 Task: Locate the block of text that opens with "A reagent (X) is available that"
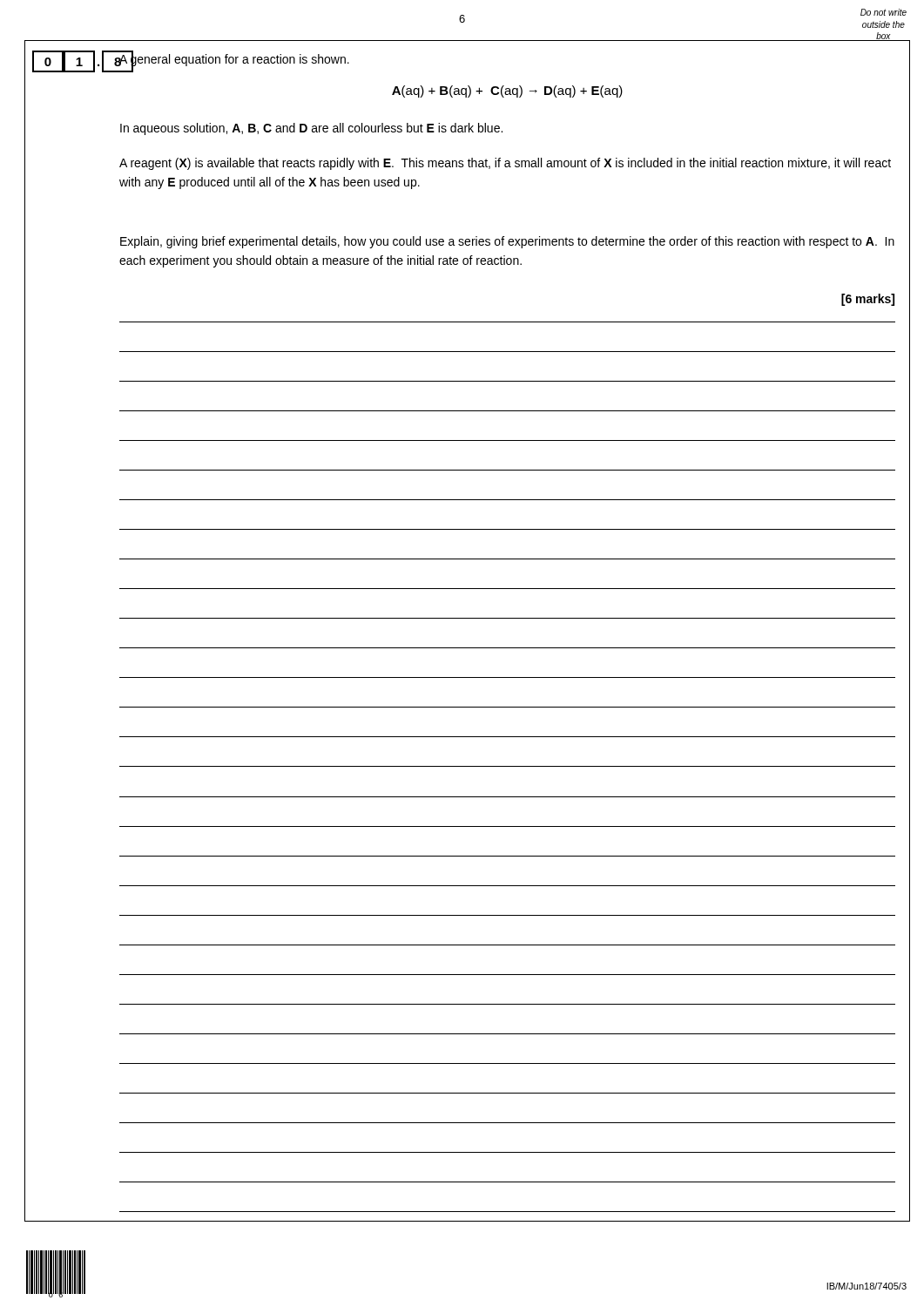click(x=505, y=172)
